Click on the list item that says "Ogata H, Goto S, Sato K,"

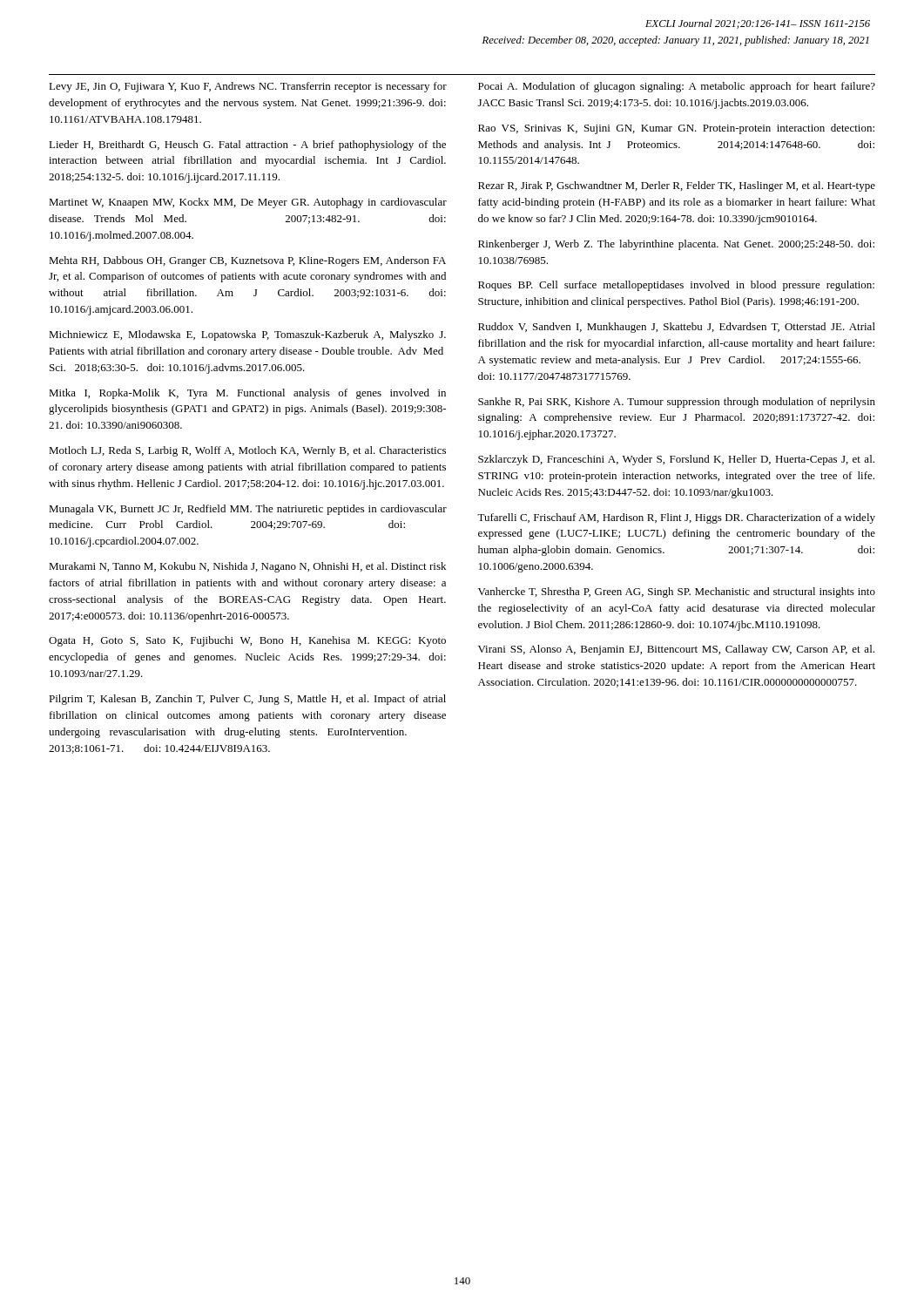point(248,657)
